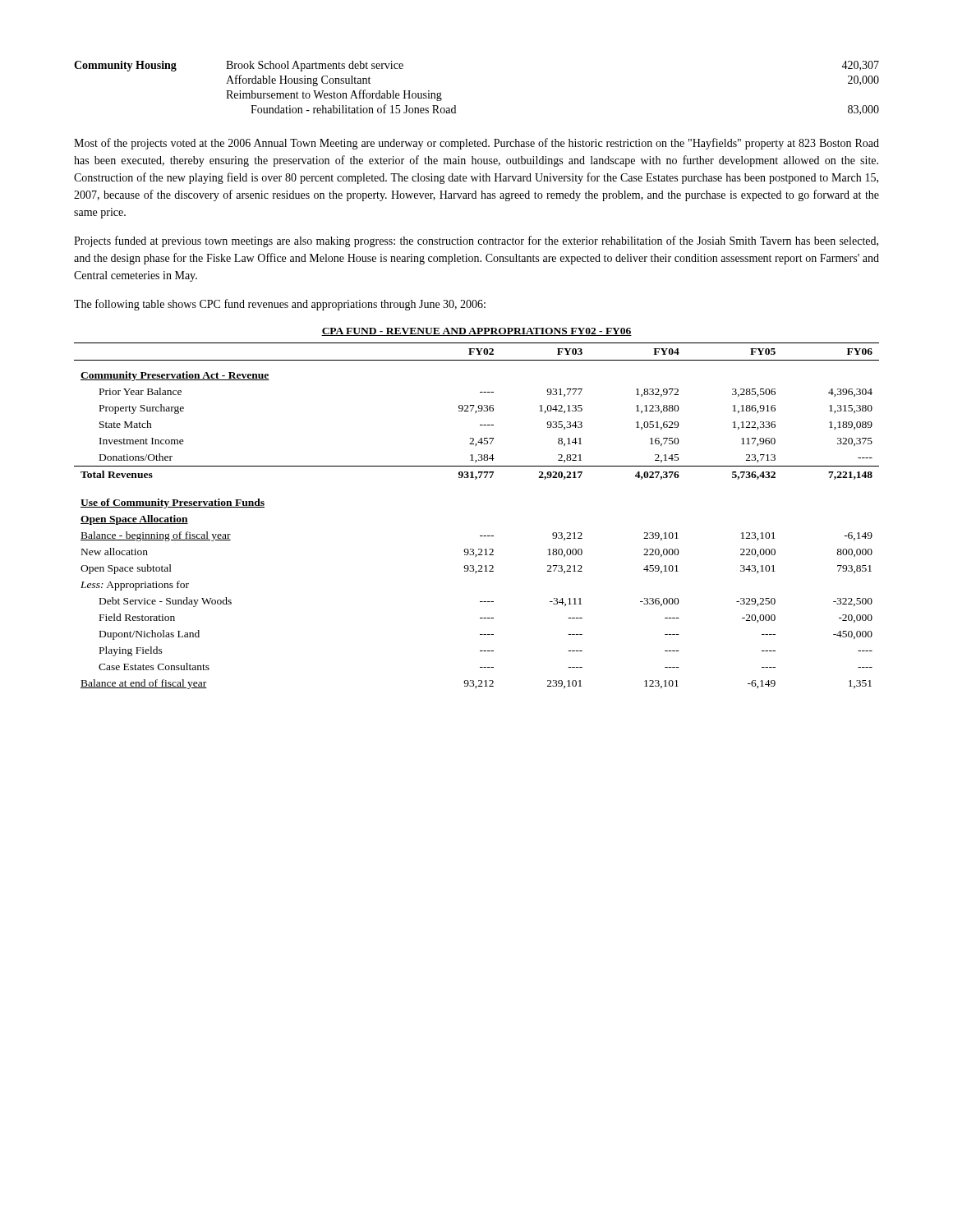953x1232 pixels.
Task: Navigate to the text starting "Most of the projects voted at"
Action: [x=476, y=178]
